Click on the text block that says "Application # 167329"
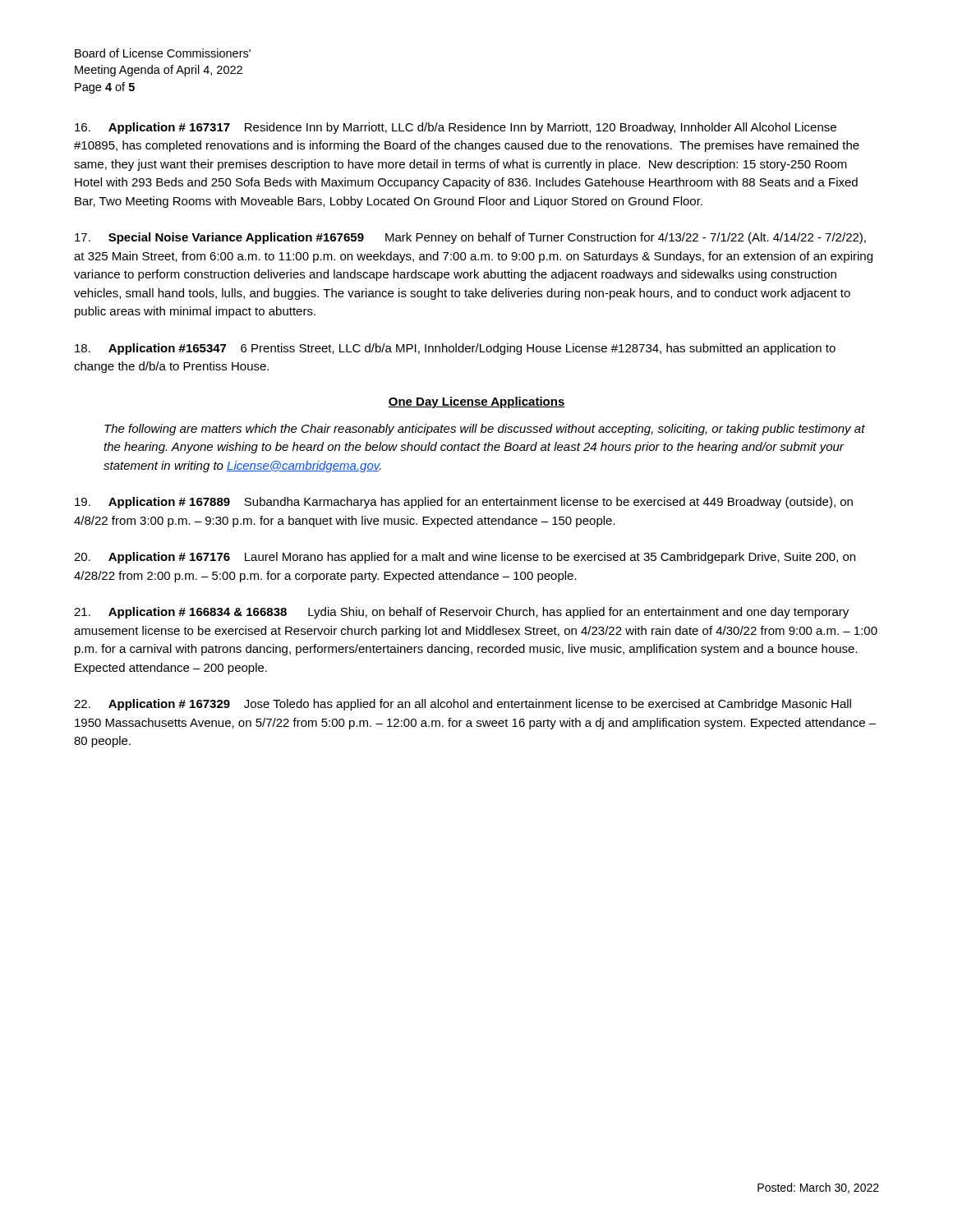The width and height of the screenshot is (953, 1232). (x=475, y=722)
